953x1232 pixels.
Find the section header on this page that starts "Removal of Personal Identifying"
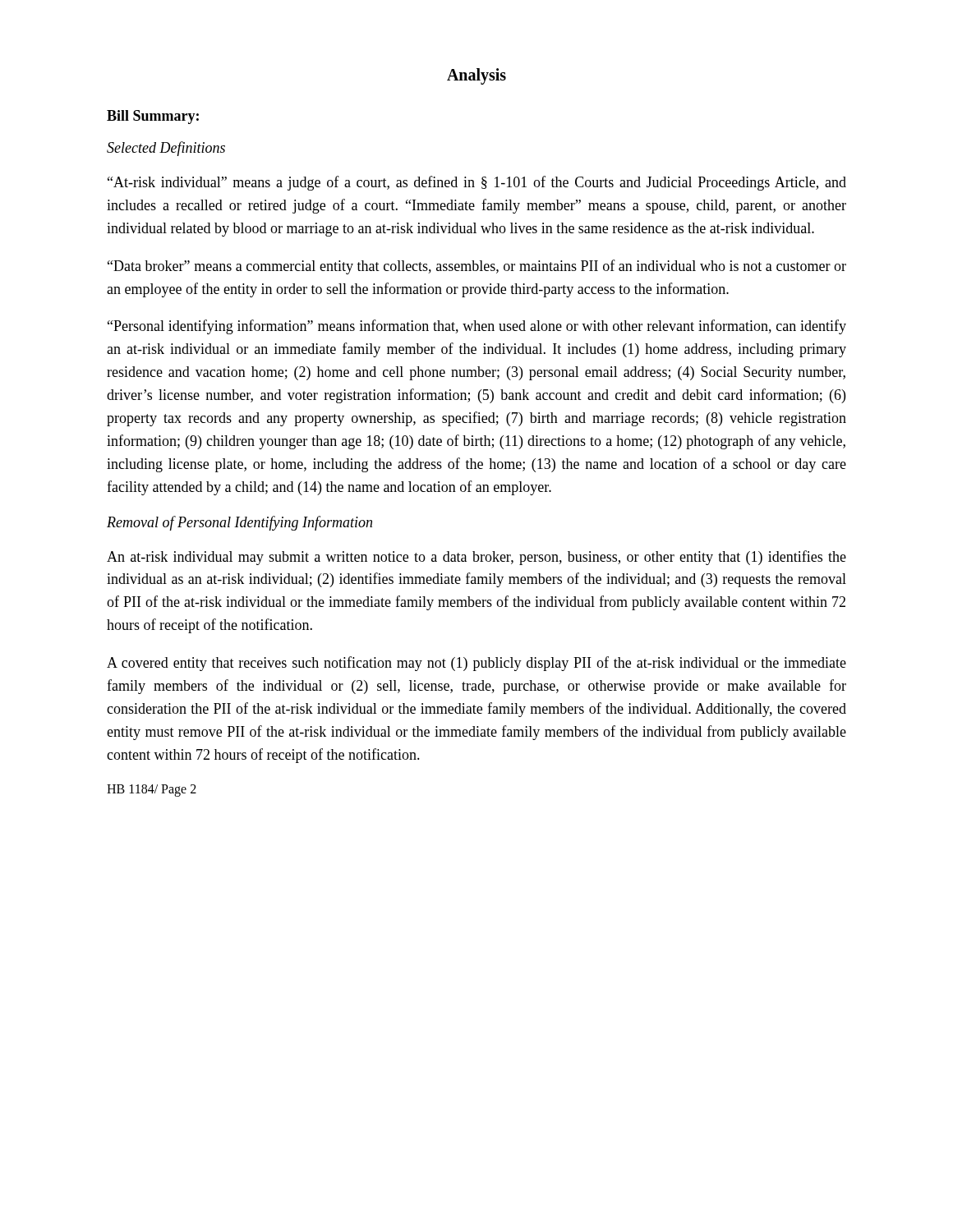tap(239, 523)
